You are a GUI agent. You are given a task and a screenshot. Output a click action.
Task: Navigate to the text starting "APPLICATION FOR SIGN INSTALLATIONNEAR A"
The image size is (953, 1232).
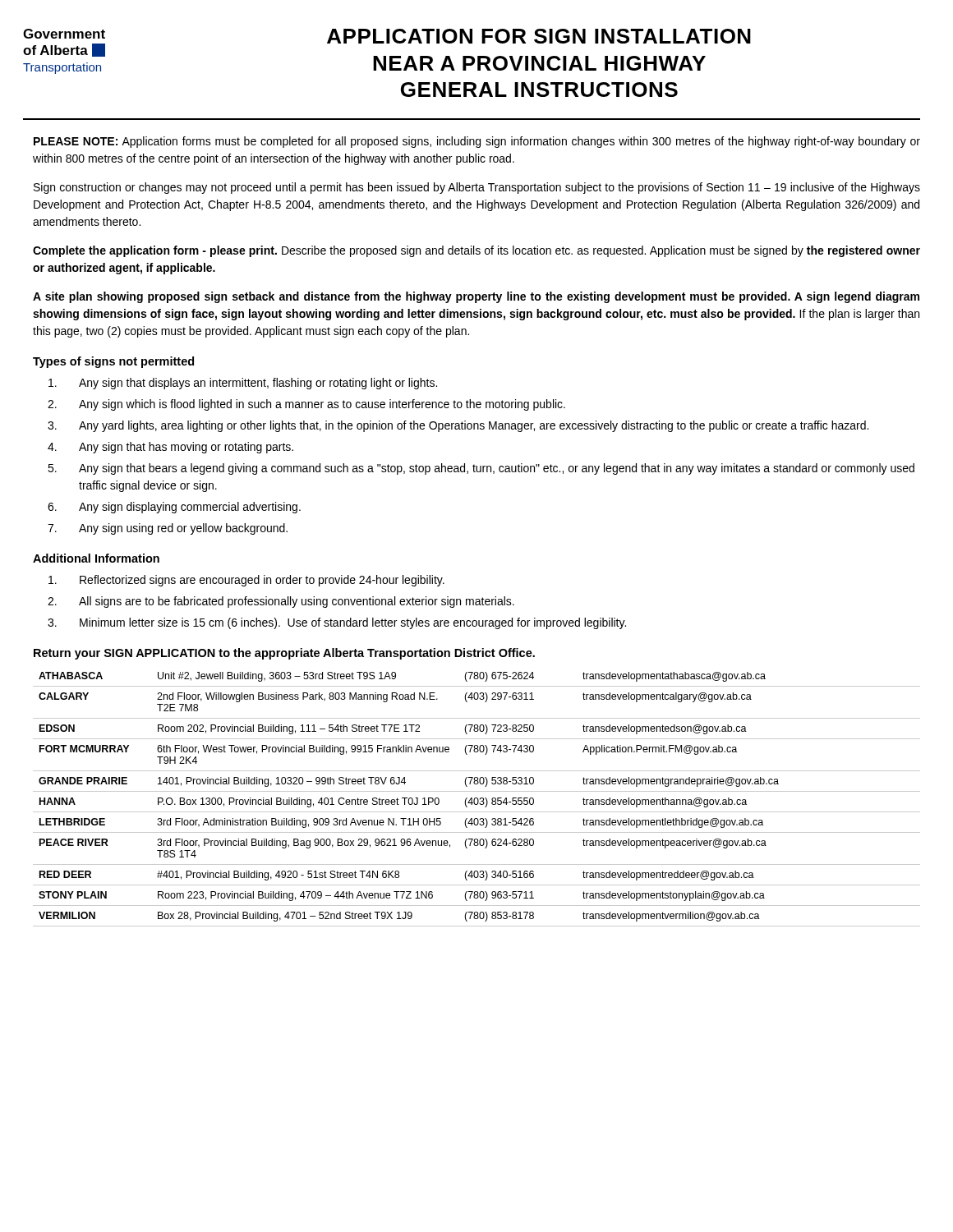click(x=539, y=63)
